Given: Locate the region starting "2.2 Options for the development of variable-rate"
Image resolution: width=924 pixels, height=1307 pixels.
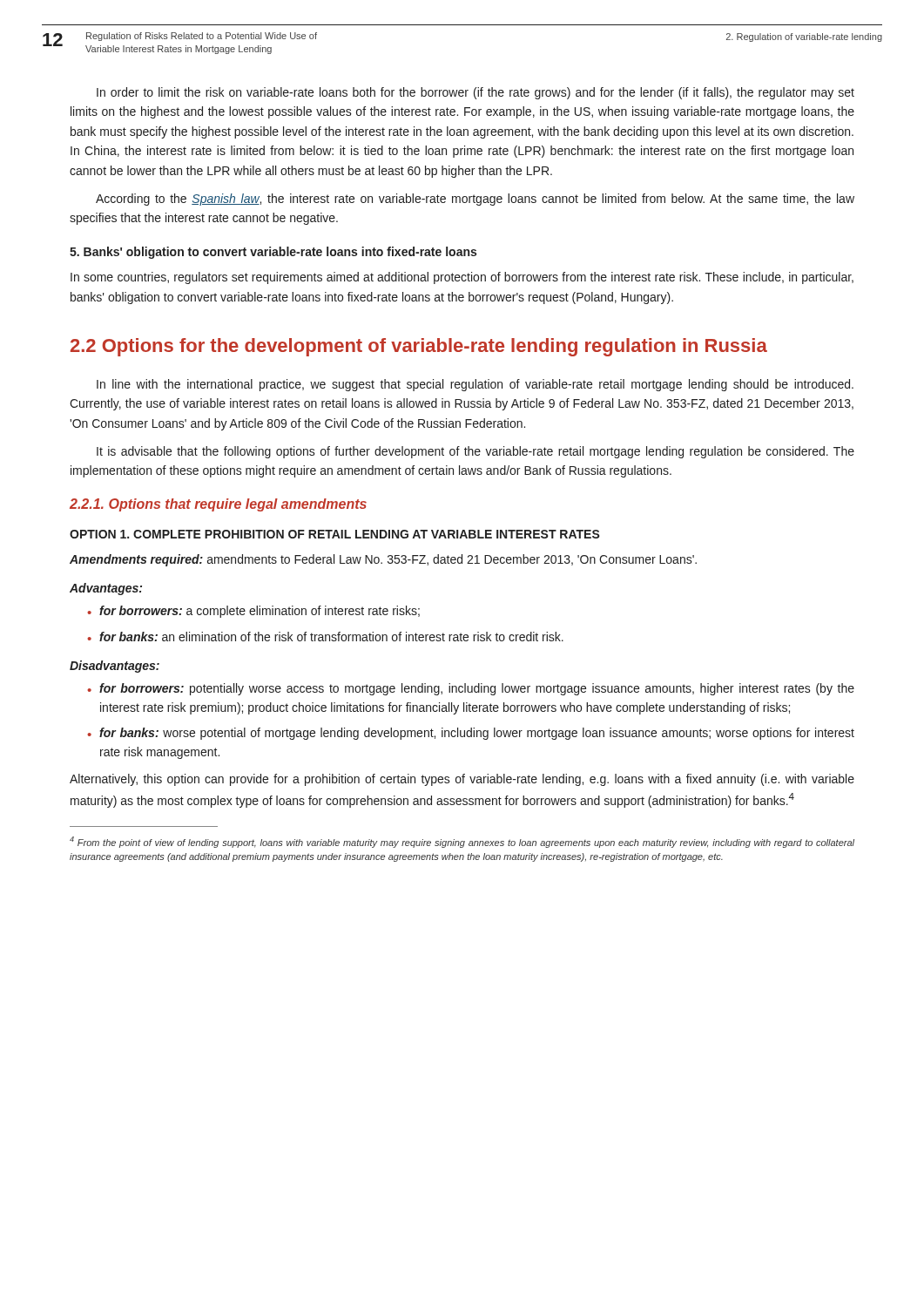Looking at the screenshot, I should pyautogui.click(x=462, y=346).
